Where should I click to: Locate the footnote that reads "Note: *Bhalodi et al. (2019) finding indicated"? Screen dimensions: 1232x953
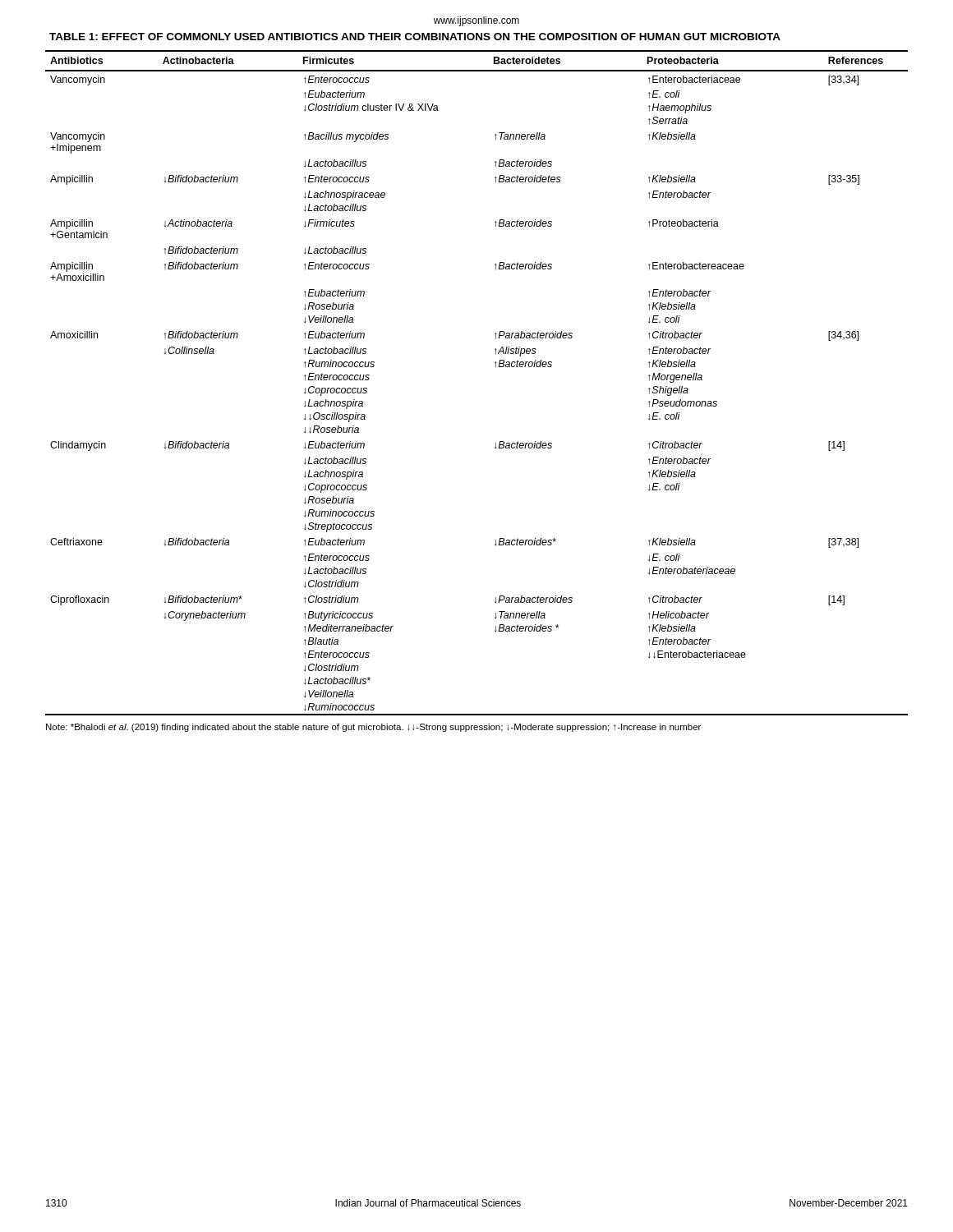373,727
